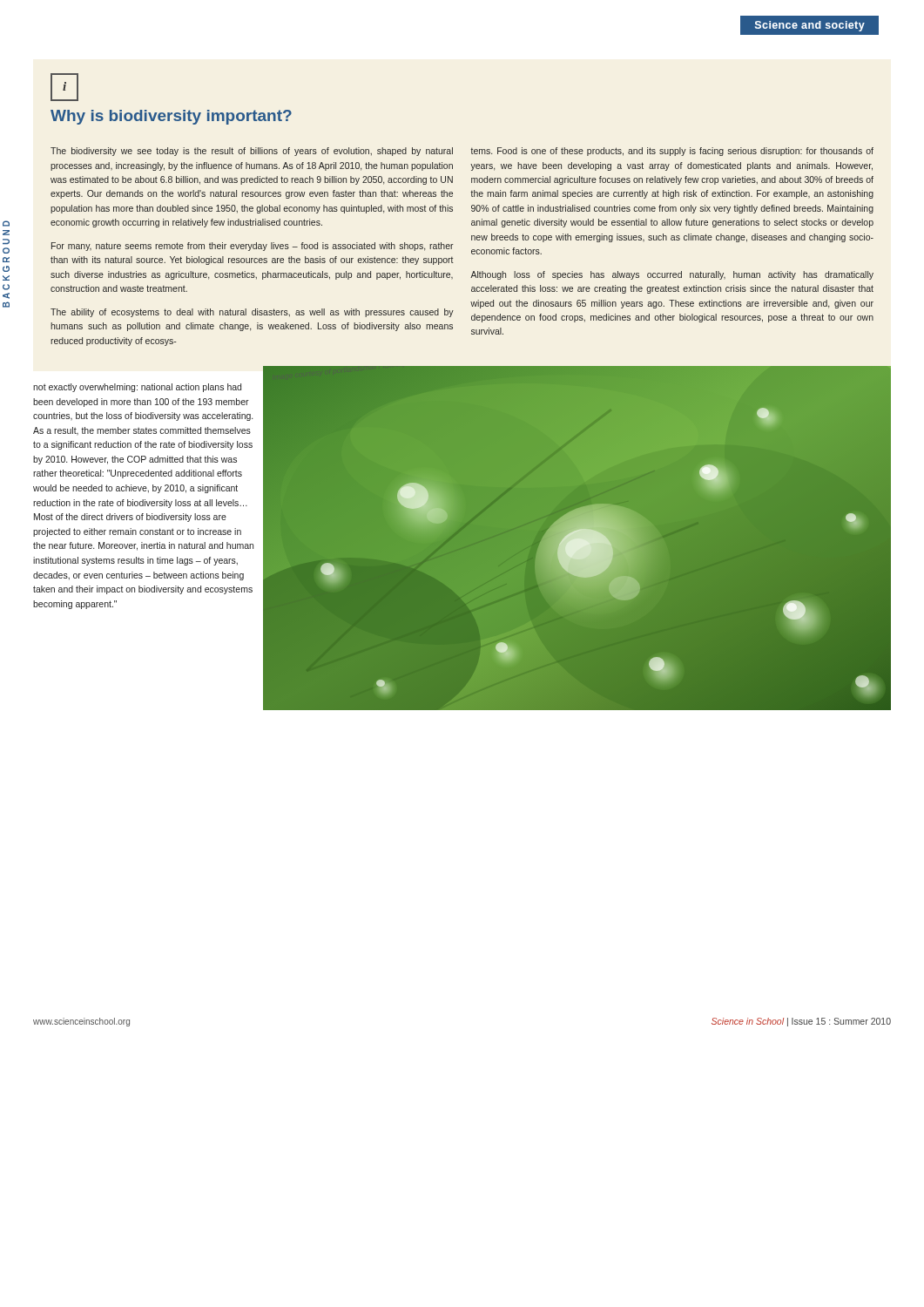Viewport: 924px width, 1307px height.
Task: Locate the text starting "tems. Food is one"
Action: (672, 241)
